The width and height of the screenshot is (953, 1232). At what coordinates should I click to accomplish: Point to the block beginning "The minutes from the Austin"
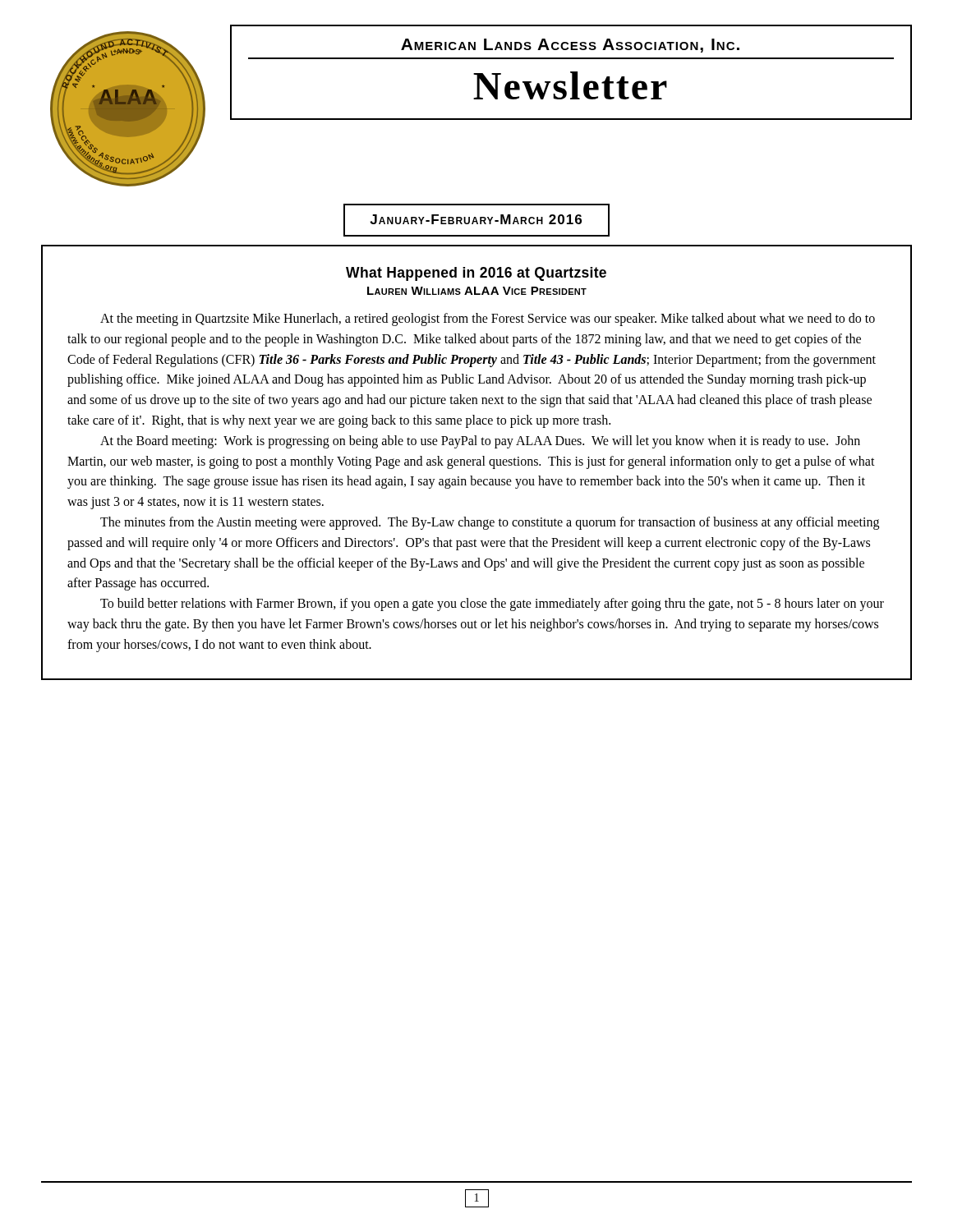pyautogui.click(x=476, y=553)
